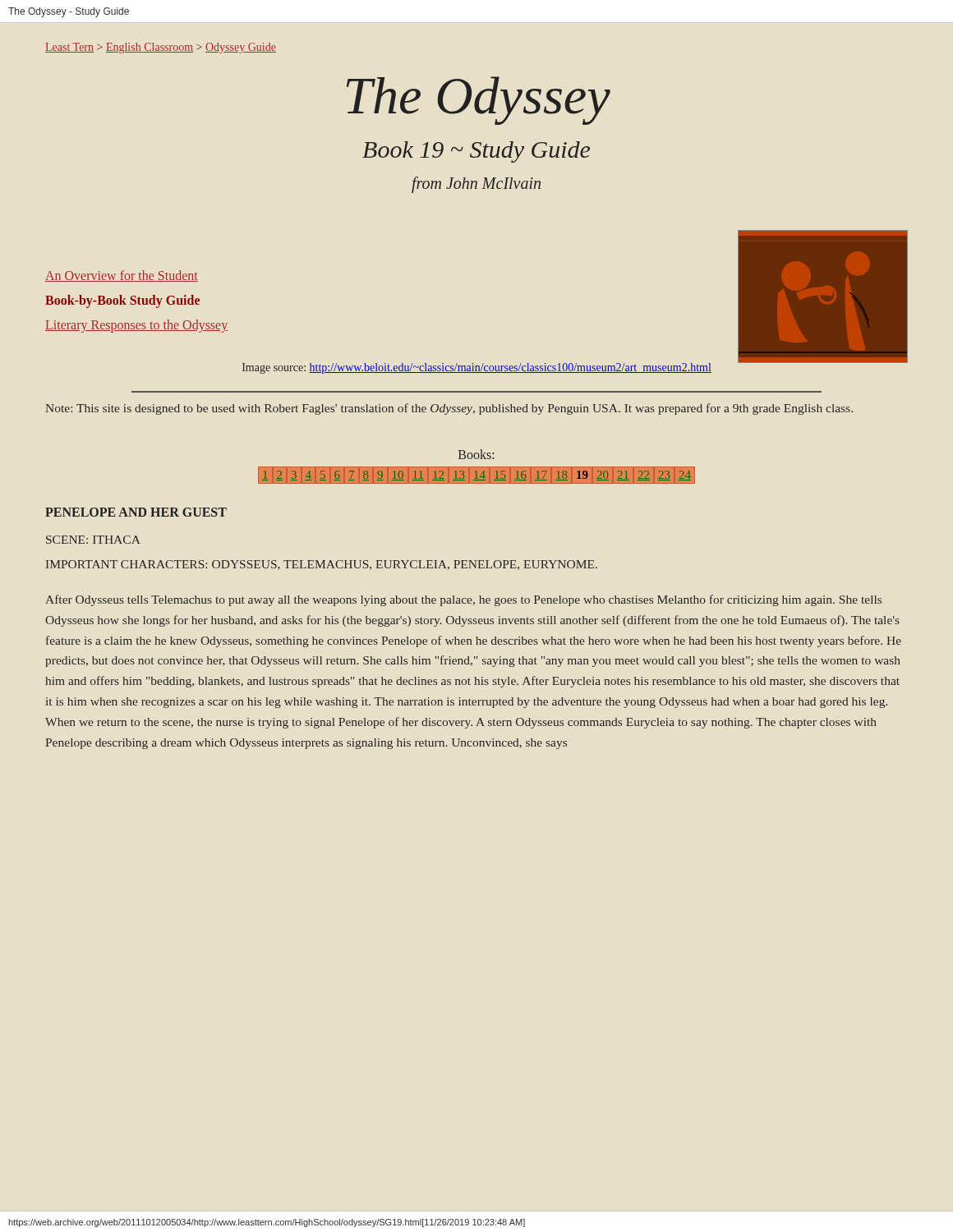Find "PENELOPE AND HER GUEST" on this page

point(136,512)
